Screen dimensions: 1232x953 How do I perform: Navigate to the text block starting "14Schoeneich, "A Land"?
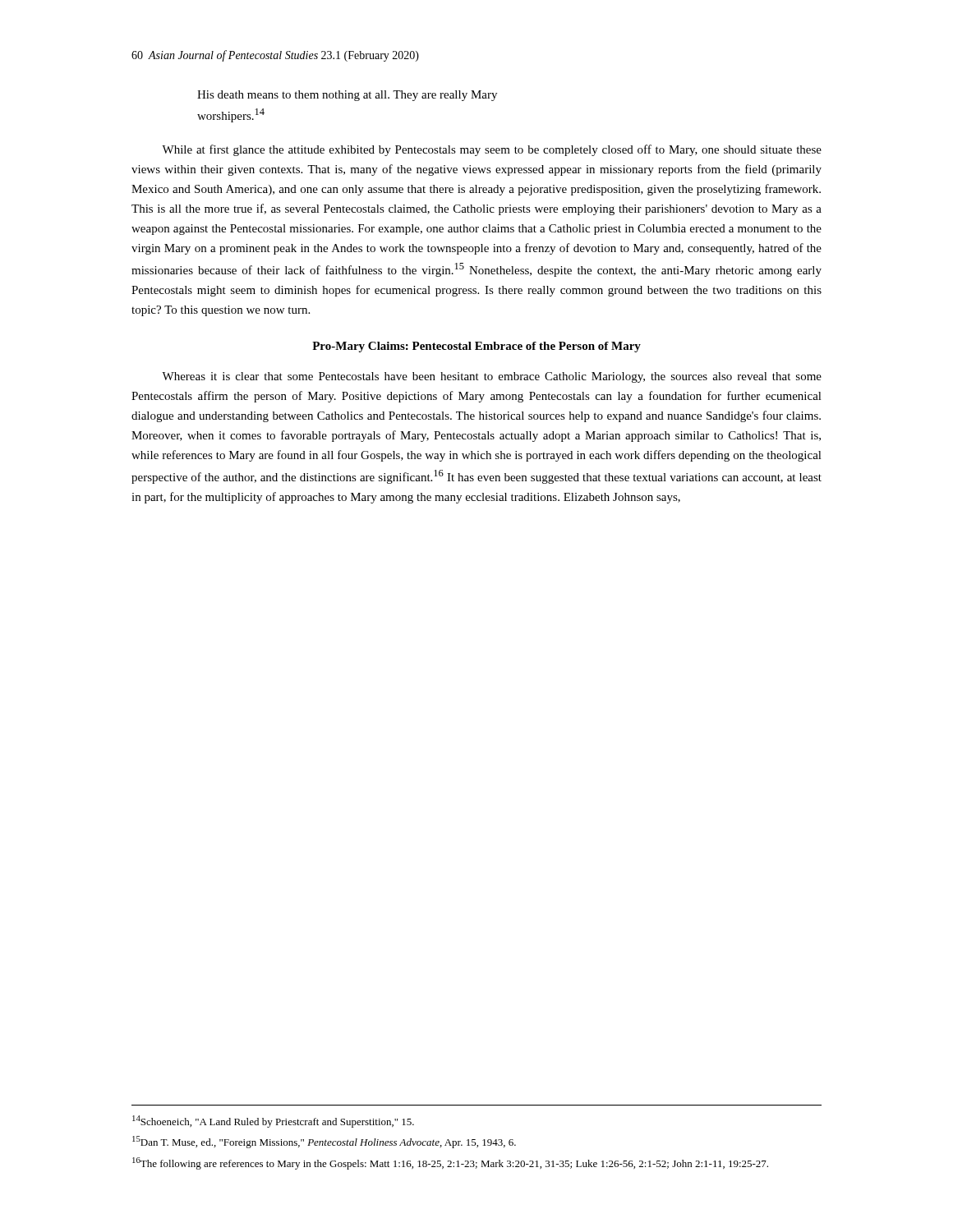[x=273, y=1120]
